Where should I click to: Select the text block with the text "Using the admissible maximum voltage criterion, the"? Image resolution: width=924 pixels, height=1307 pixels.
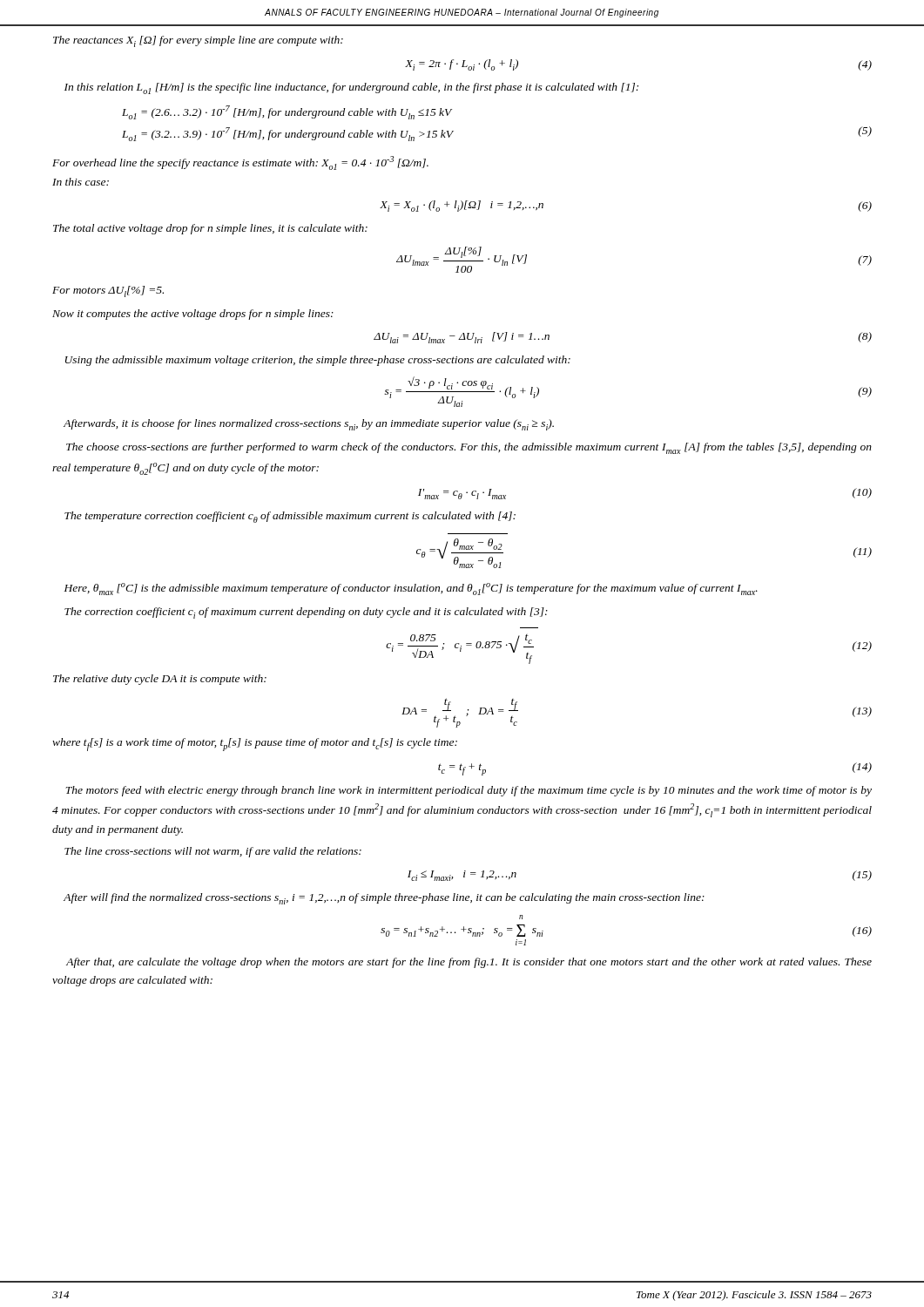tap(312, 359)
